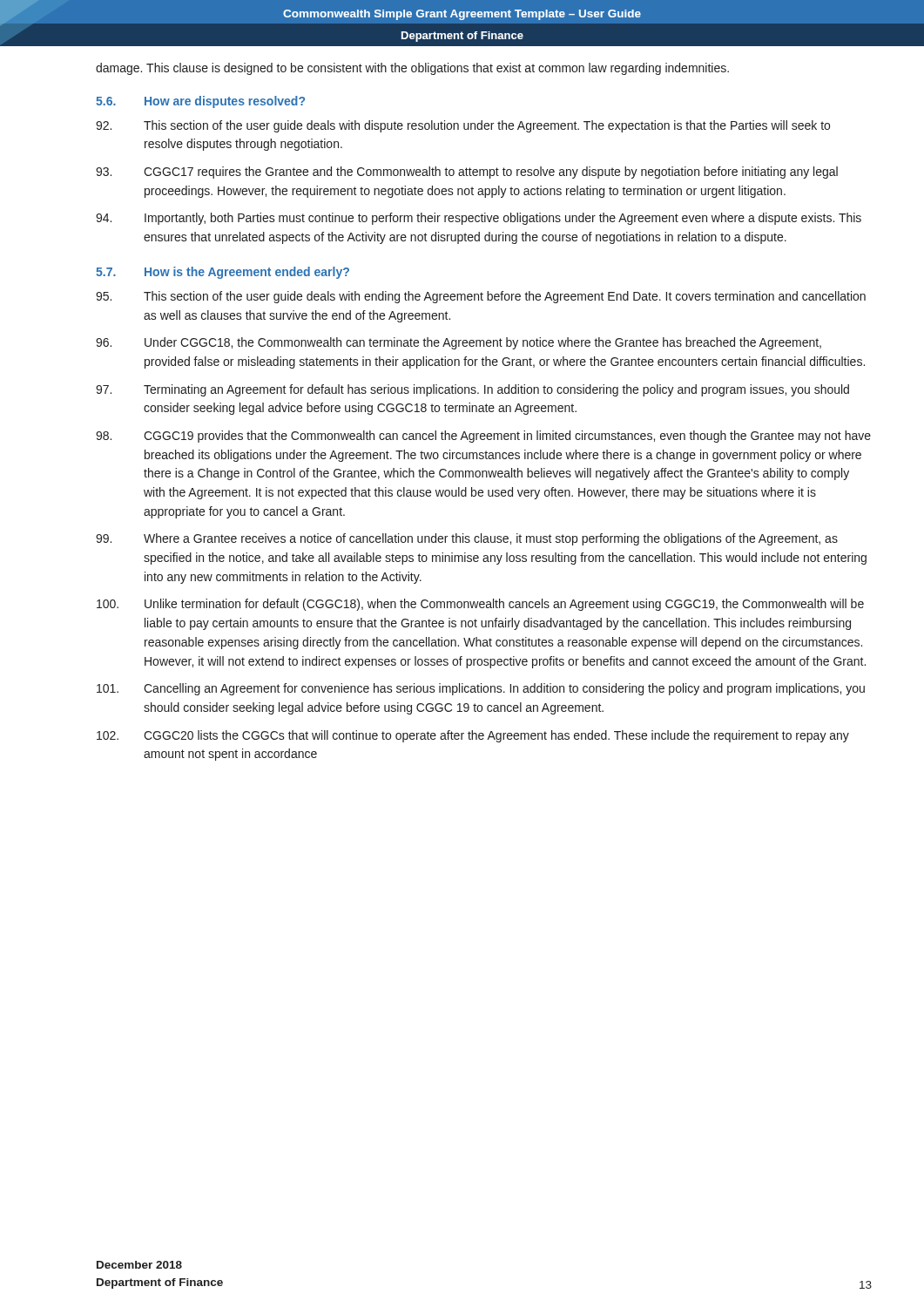Select the list item containing "92. This section of the"

484,135
